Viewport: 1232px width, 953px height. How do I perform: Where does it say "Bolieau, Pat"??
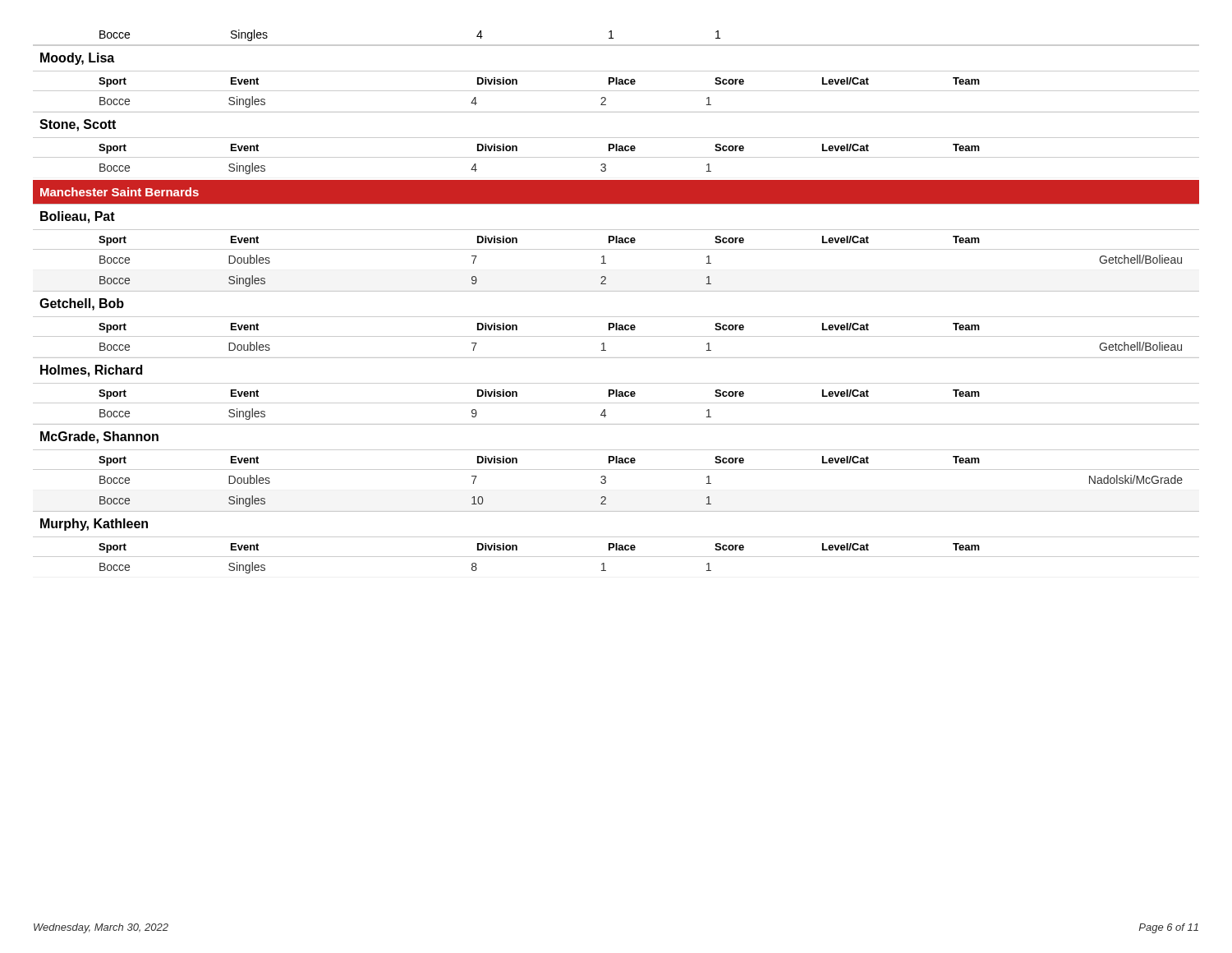click(78, 217)
